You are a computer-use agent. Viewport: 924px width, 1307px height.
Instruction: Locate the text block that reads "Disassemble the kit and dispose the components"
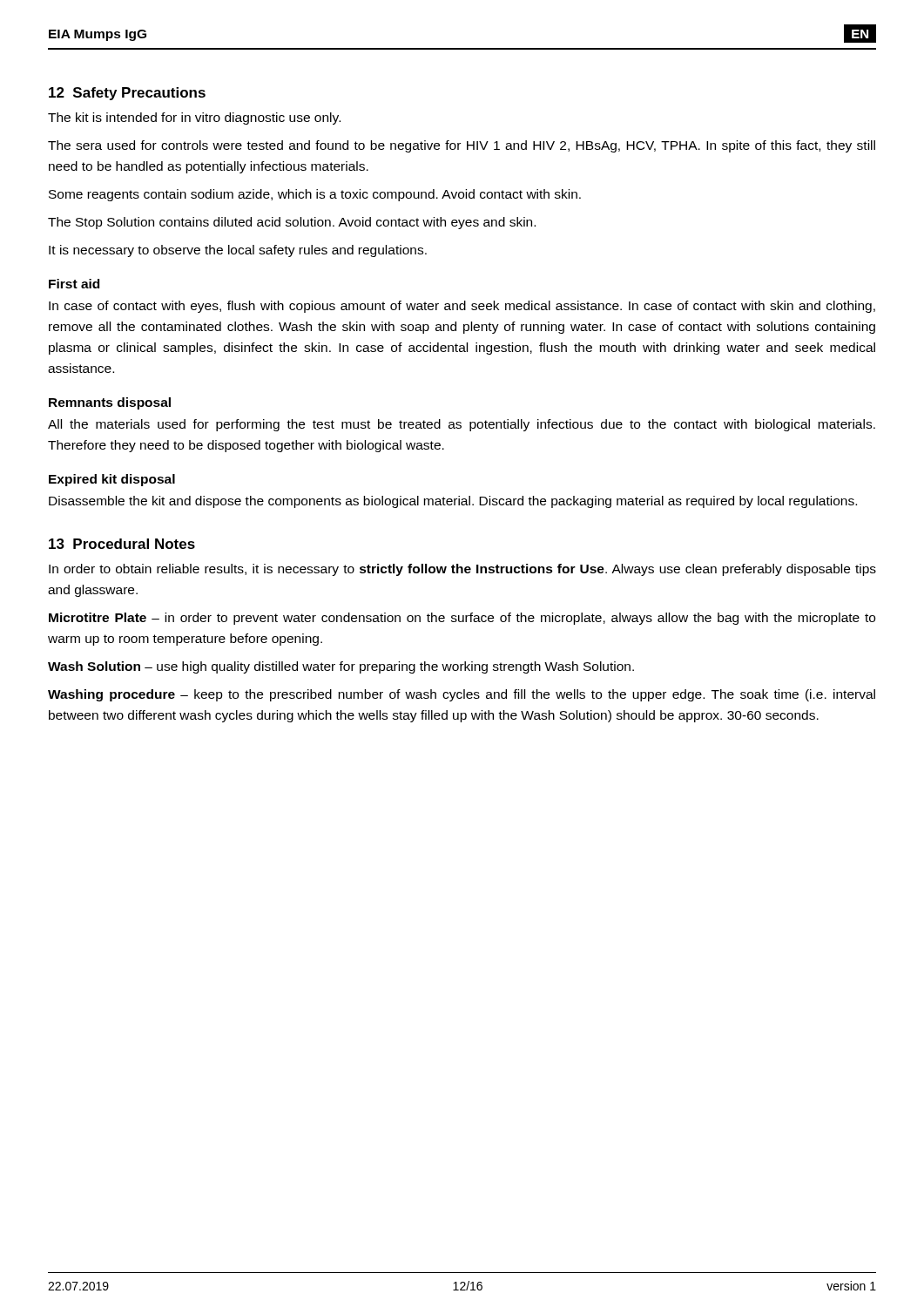tap(453, 501)
